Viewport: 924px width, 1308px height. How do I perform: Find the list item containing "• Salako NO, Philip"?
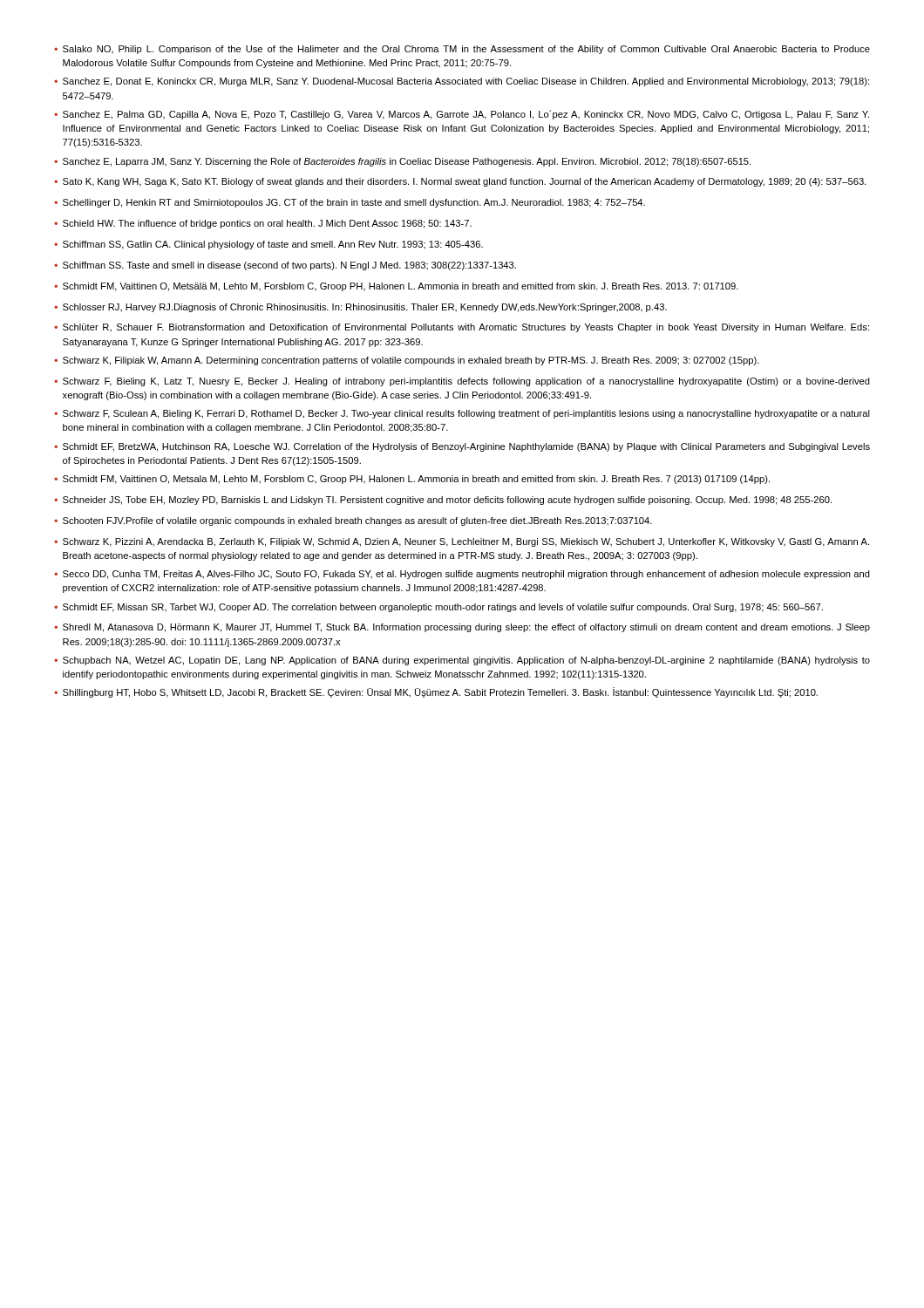tap(462, 56)
